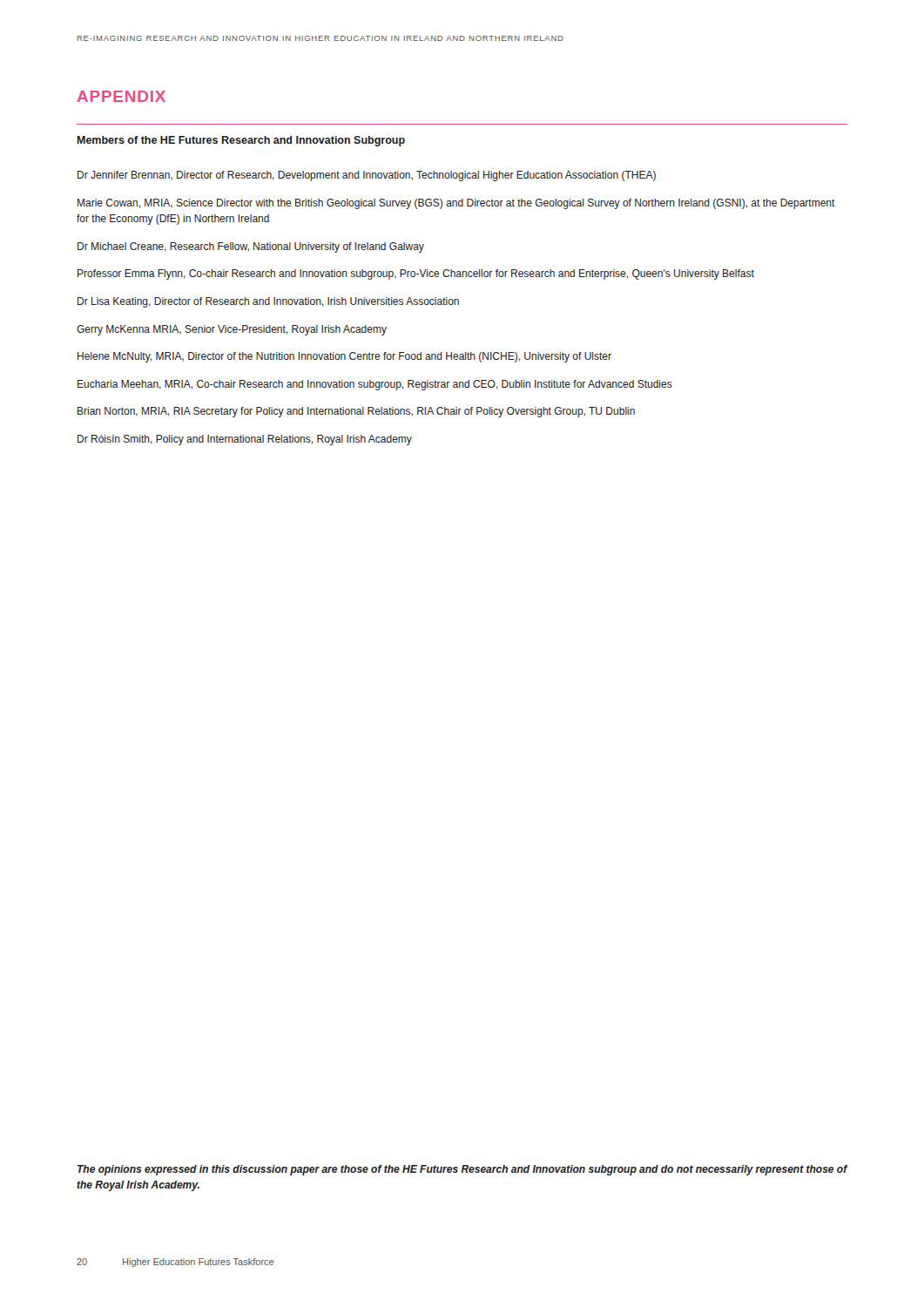Click on the list item containing "Dr Jennifer Brennan,"
The height and width of the screenshot is (1307, 924).
pyautogui.click(x=366, y=175)
